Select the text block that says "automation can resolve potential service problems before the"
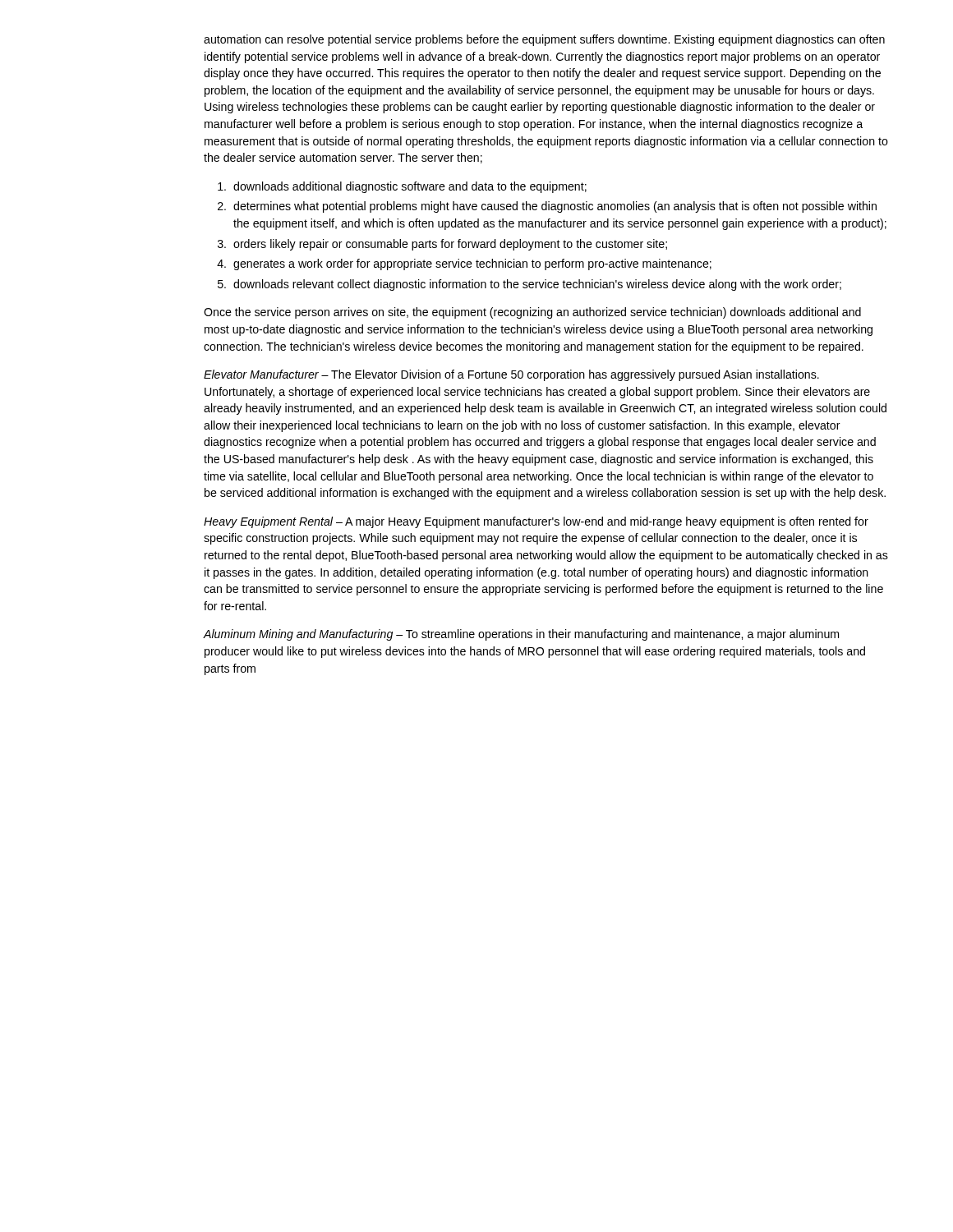 pos(546,99)
